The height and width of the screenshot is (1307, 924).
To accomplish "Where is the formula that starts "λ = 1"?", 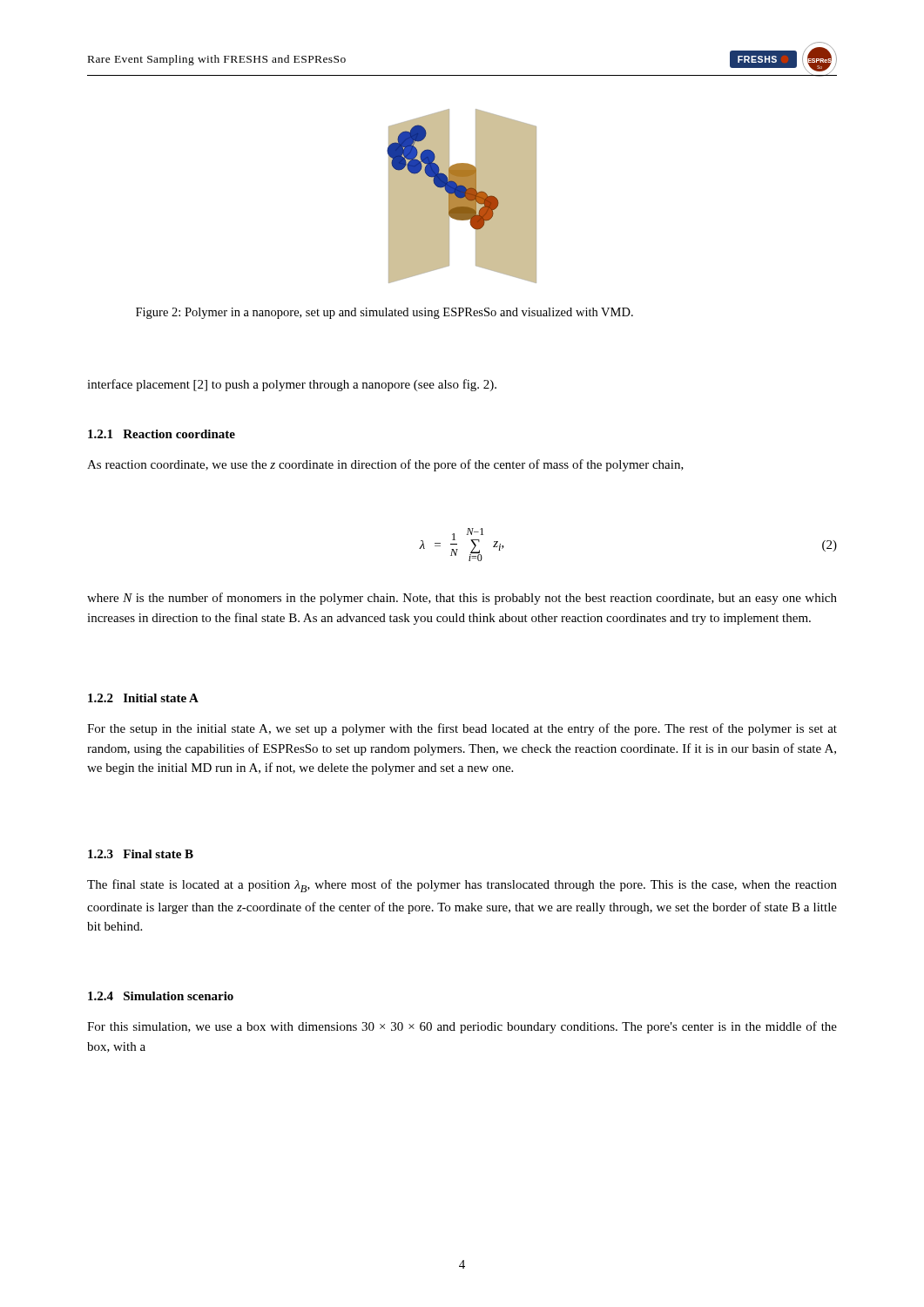I will 454,544.
